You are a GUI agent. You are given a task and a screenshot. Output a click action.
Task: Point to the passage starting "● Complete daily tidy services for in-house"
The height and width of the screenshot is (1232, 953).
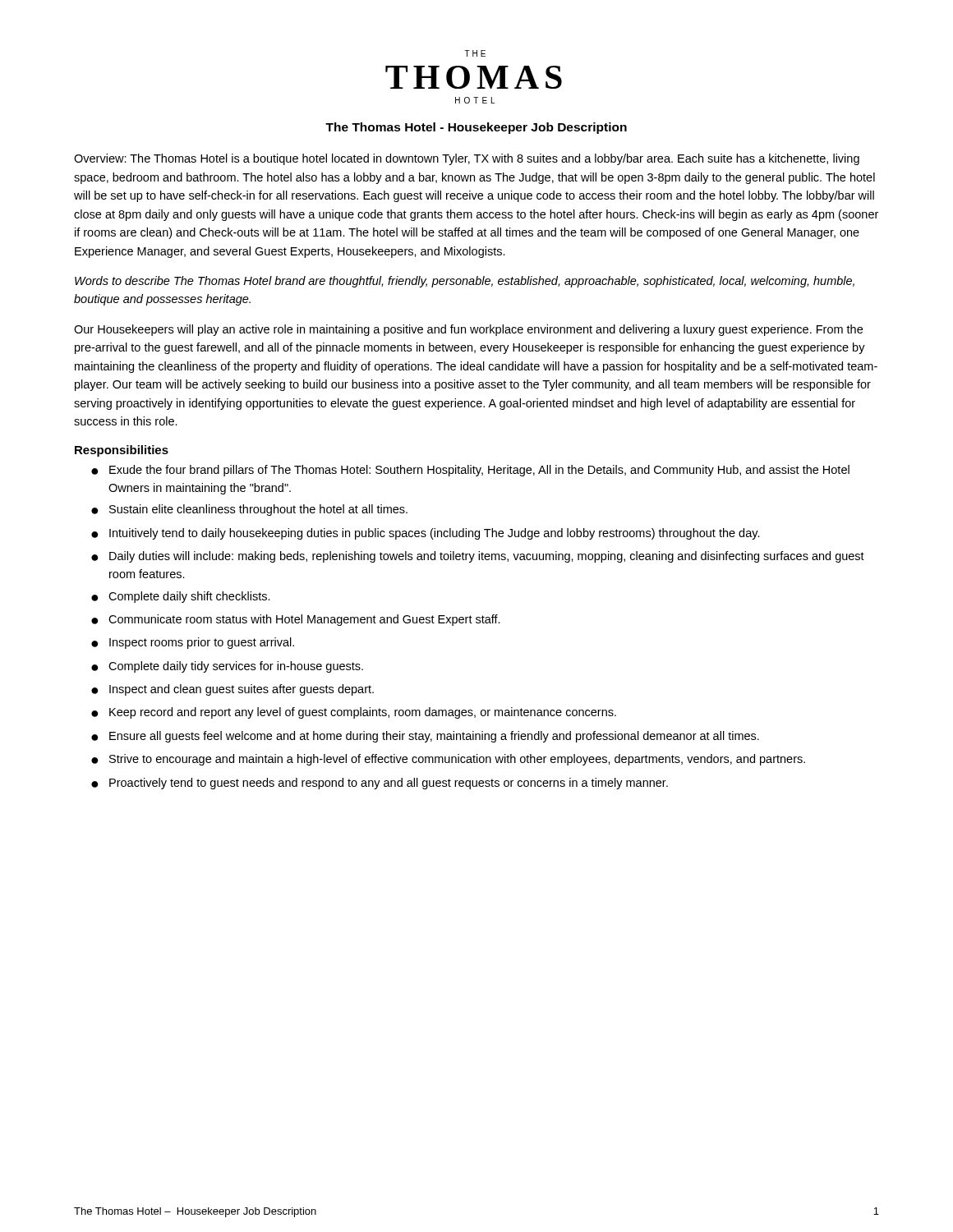227,667
